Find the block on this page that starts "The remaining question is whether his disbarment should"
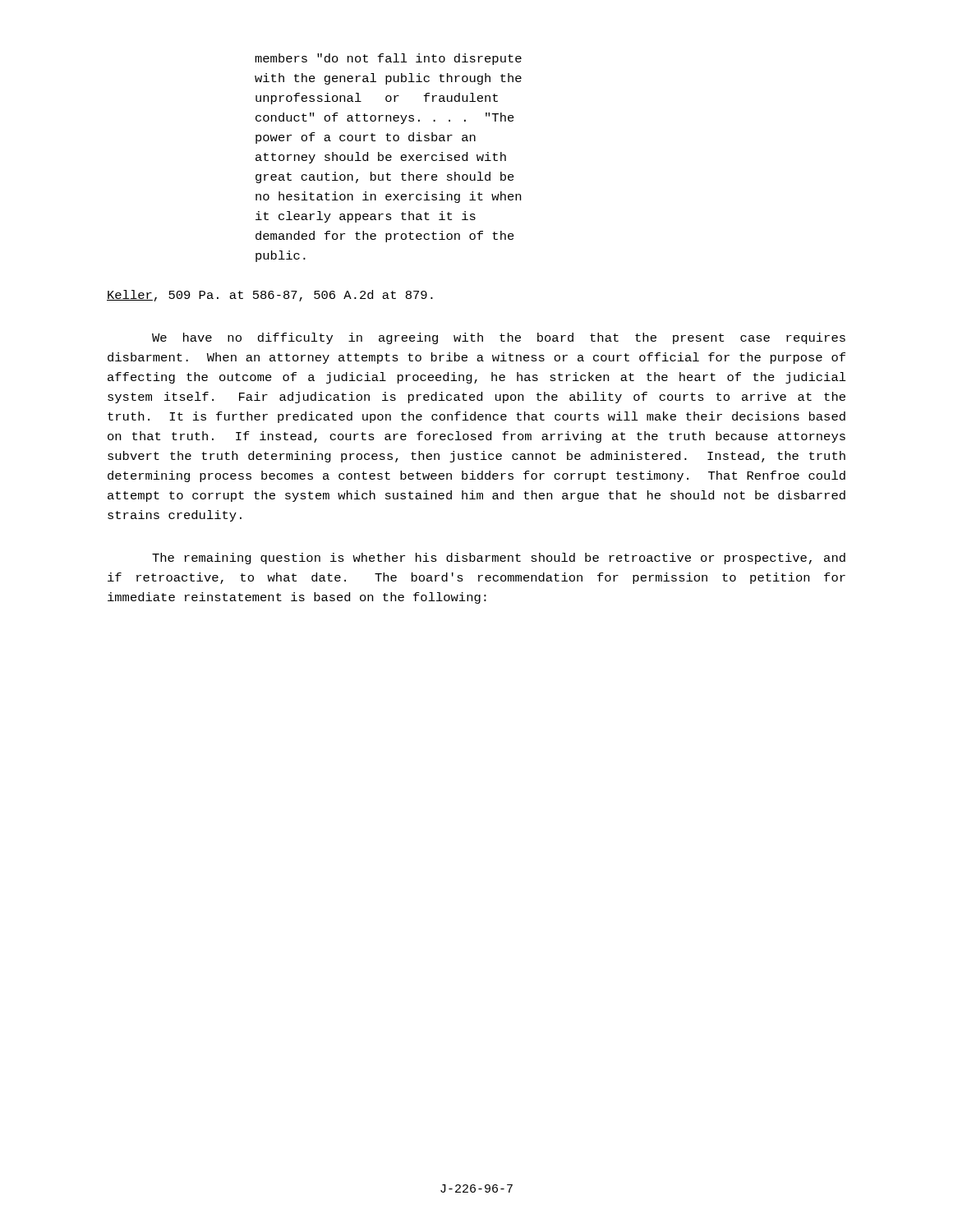 476,579
